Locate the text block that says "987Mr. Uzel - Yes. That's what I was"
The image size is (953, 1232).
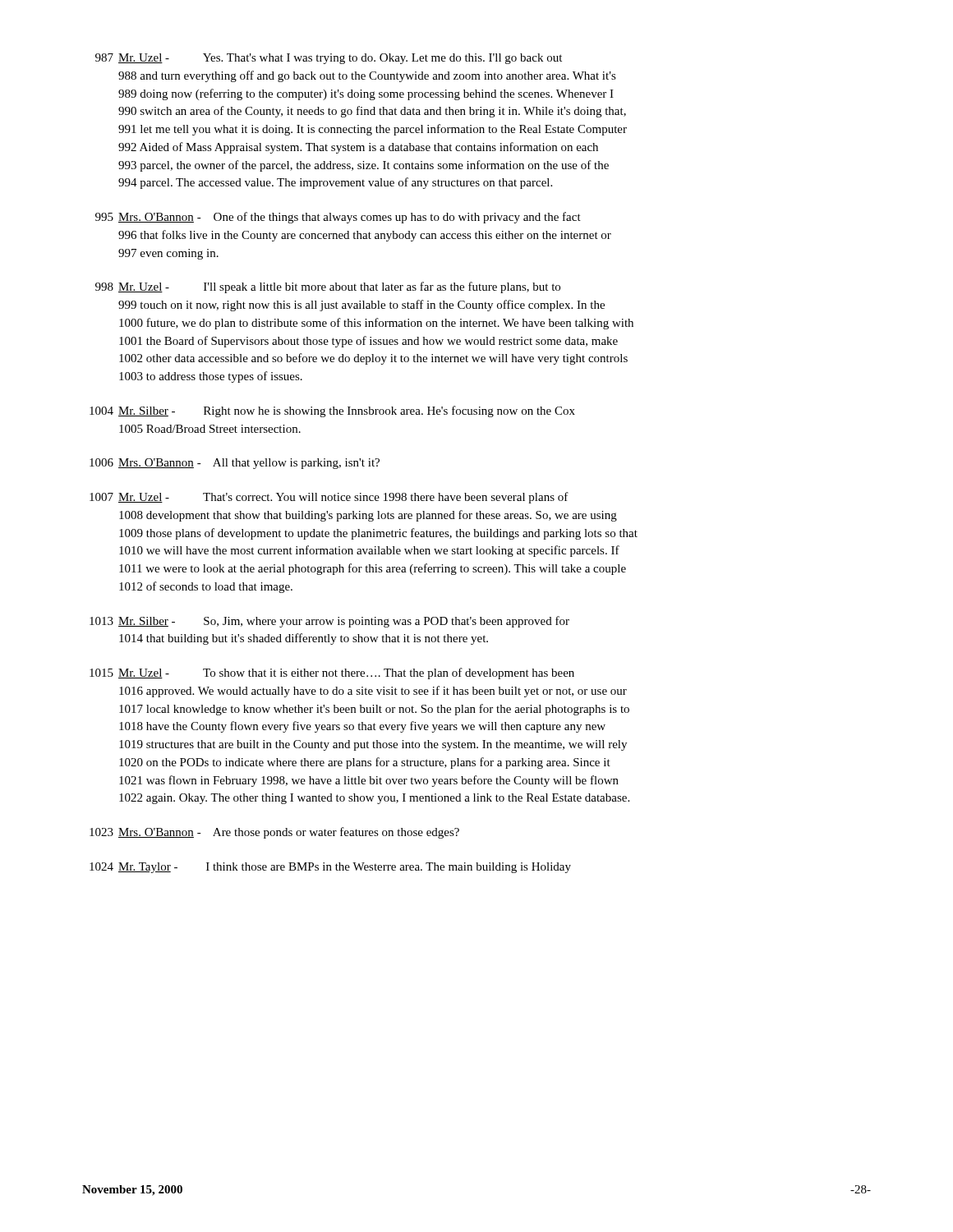[476, 121]
